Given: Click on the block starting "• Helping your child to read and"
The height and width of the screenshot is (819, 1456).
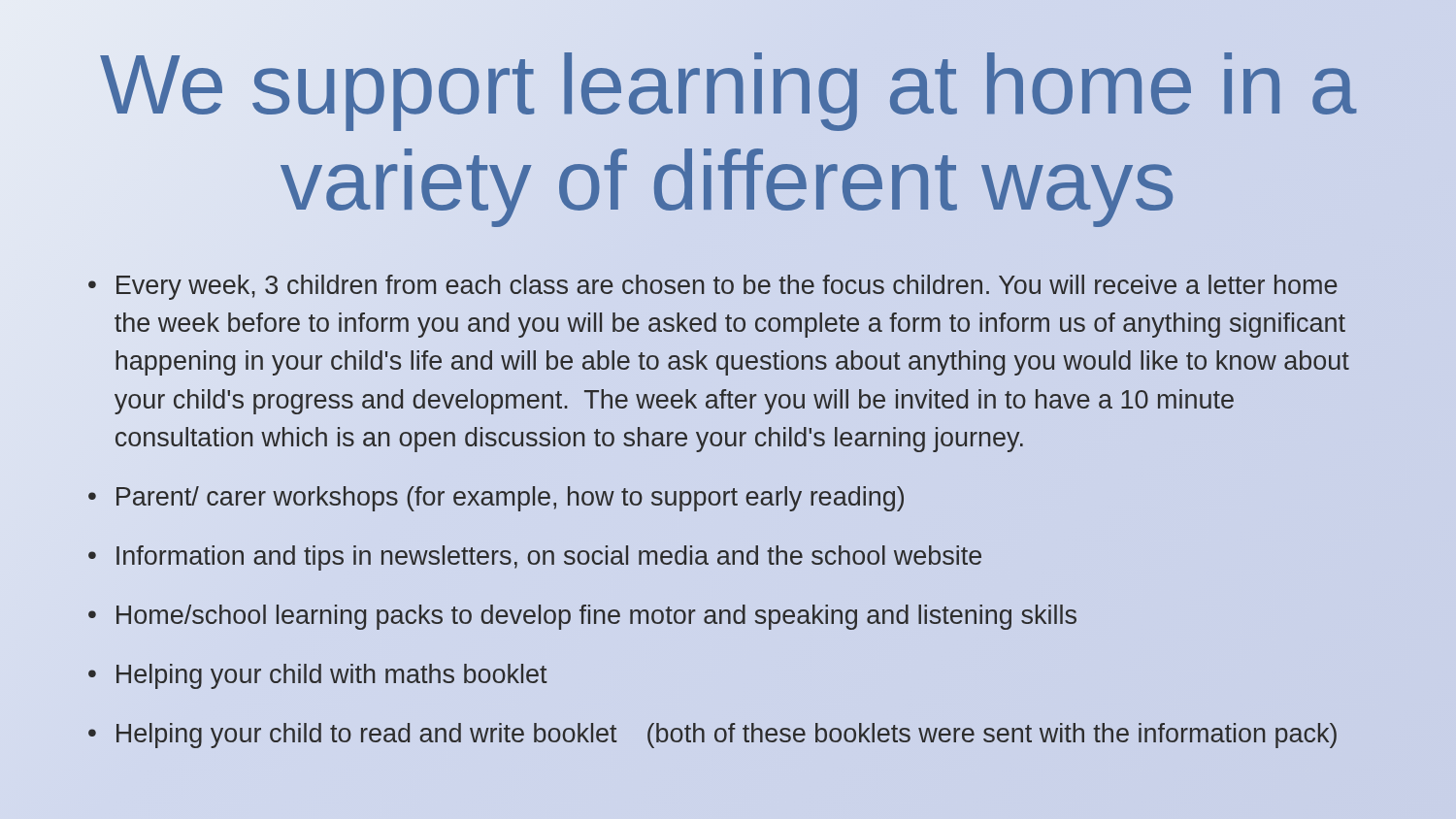Looking at the screenshot, I should tap(713, 734).
